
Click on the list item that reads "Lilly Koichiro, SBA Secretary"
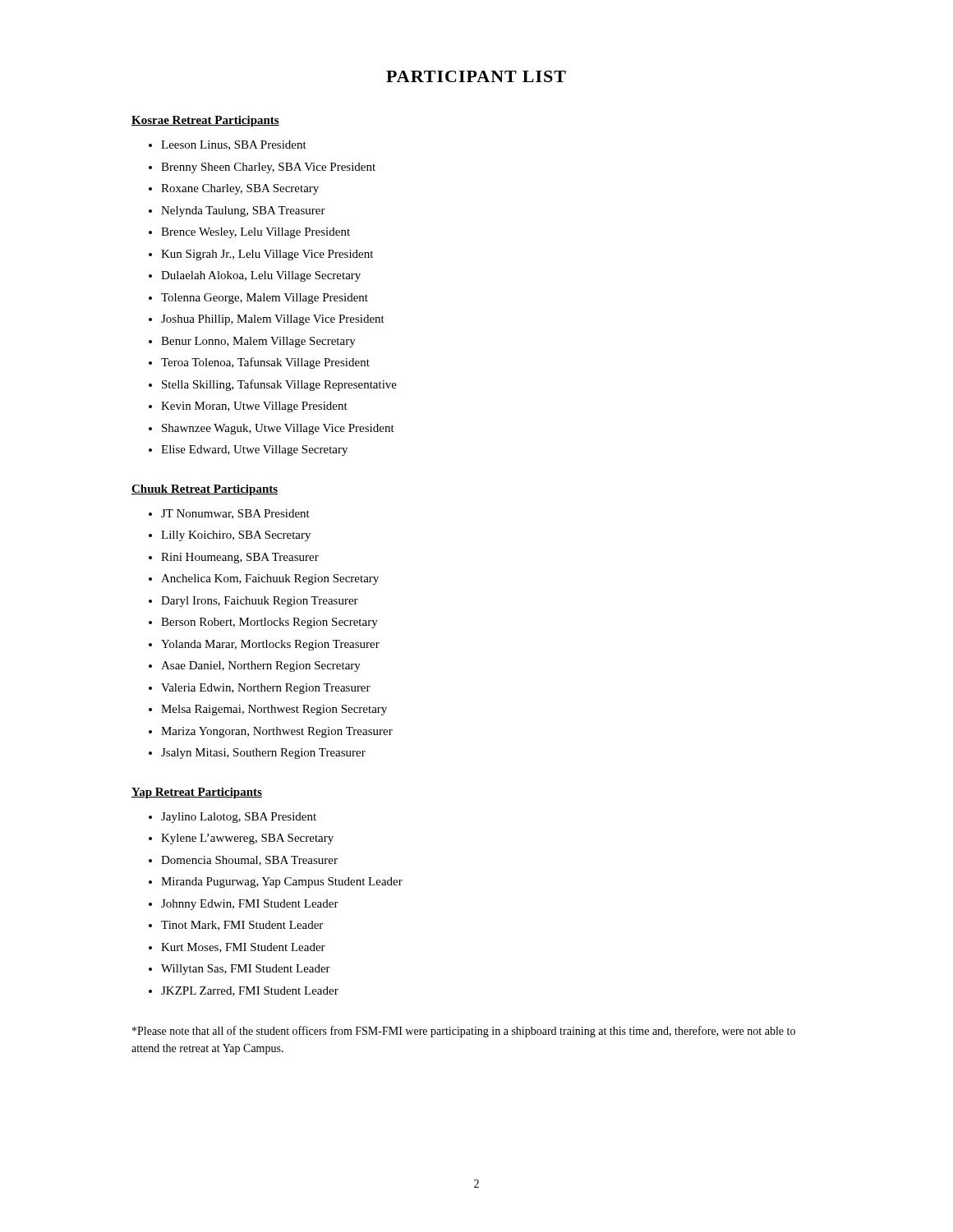coord(236,535)
